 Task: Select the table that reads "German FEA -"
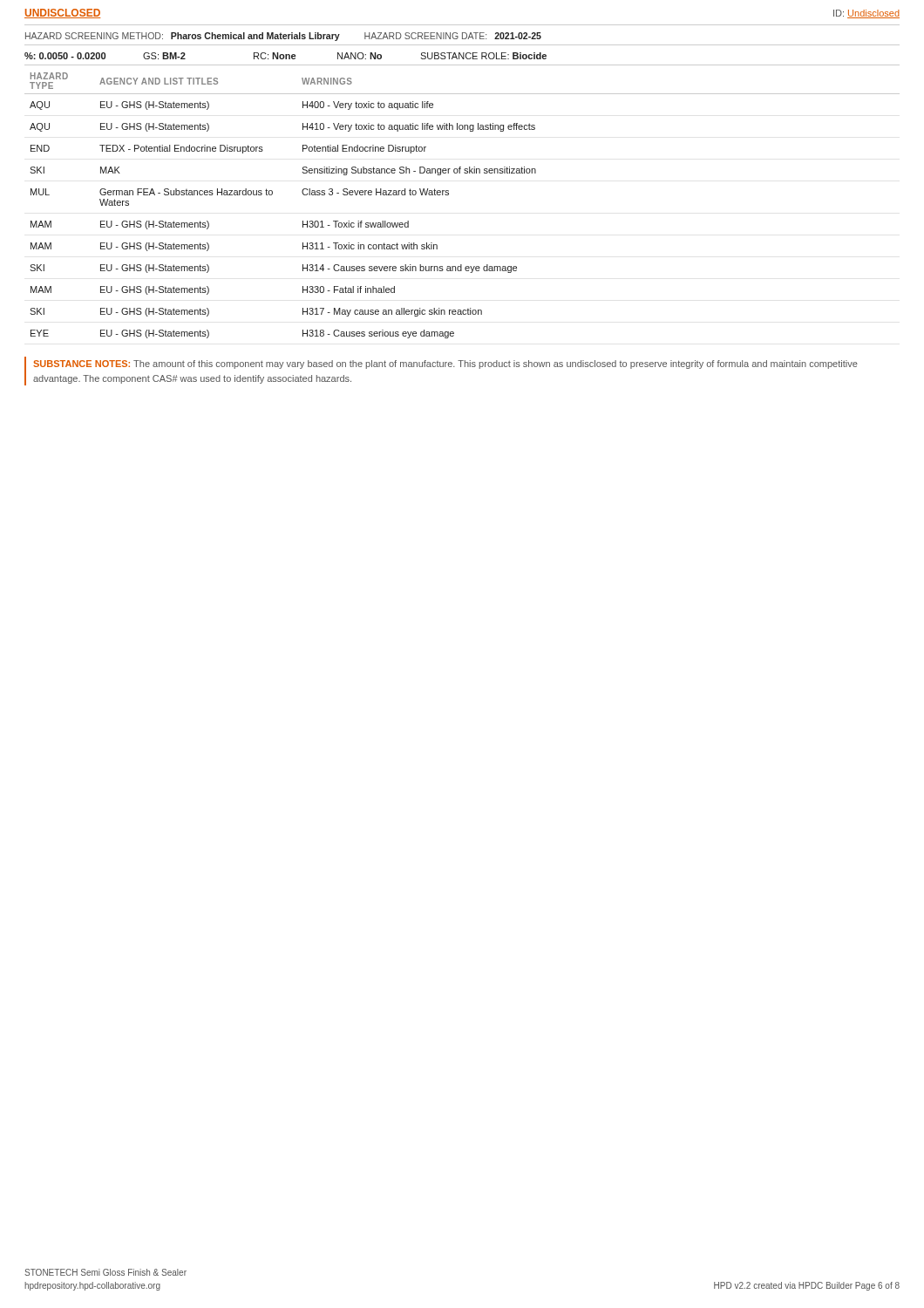click(462, 206)
